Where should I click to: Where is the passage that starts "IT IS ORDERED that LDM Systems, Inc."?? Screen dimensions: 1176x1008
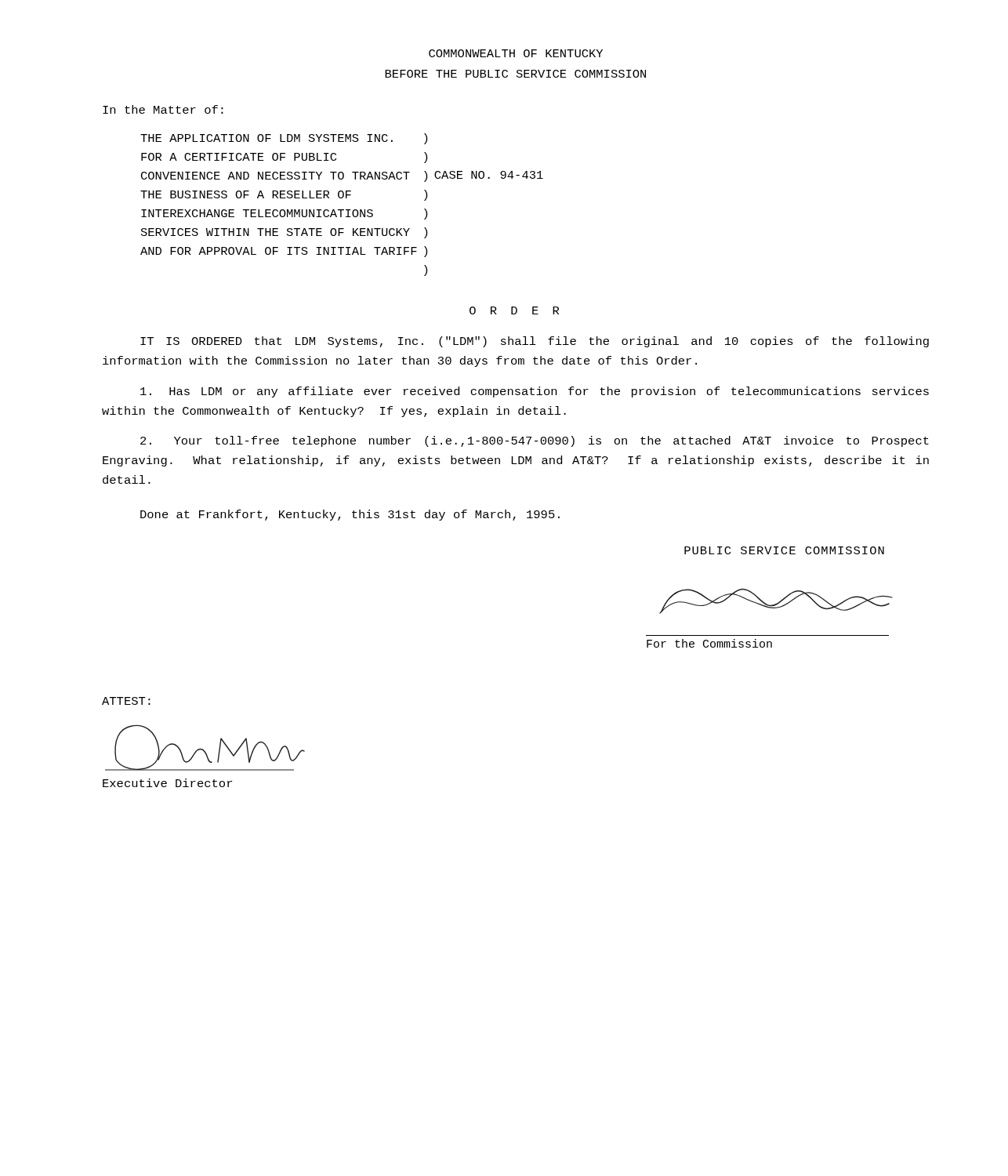tap(516, 352)
